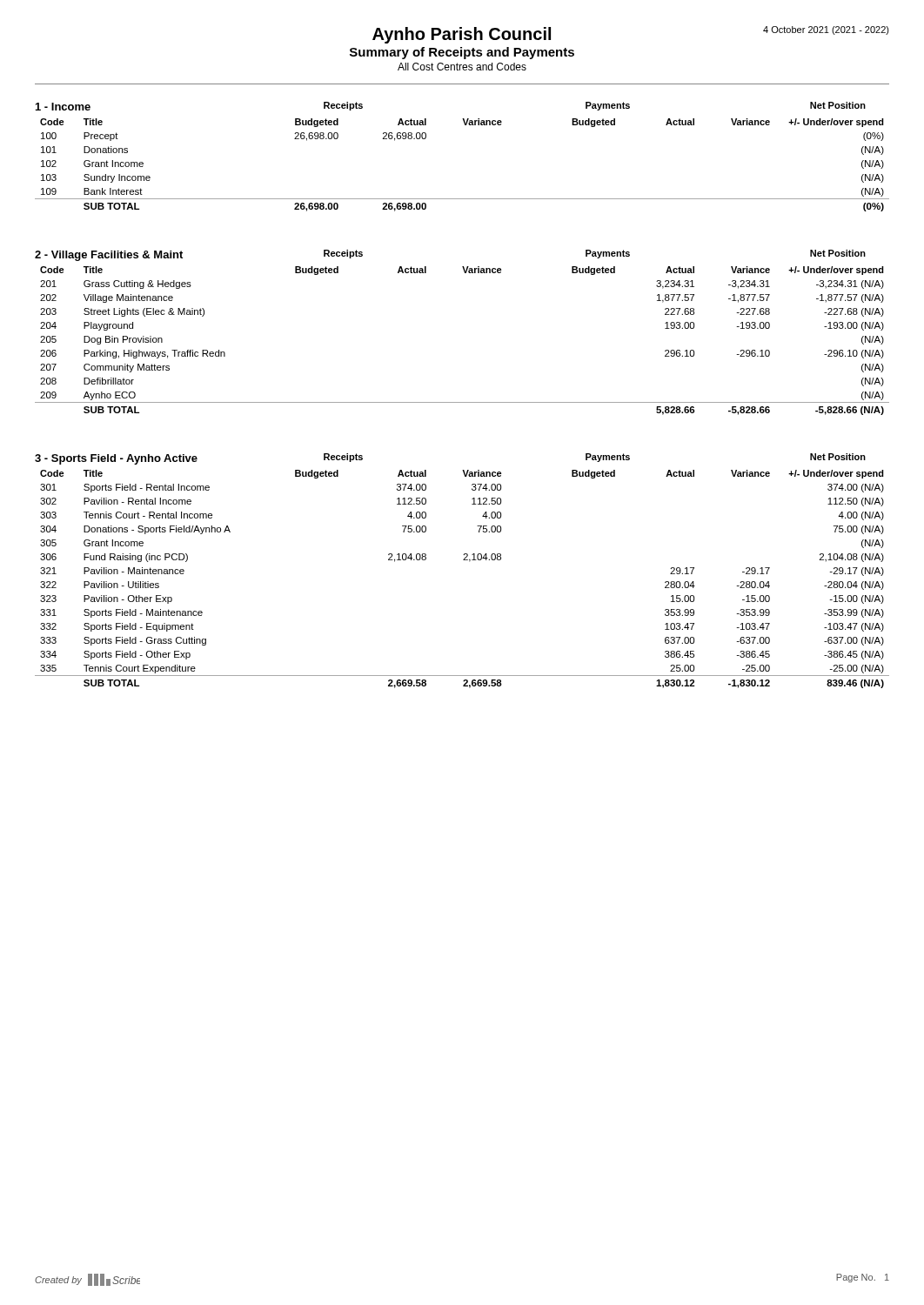Find the passage starting "Aynho Parish Council Summary of Receipts"

(462, 49)
